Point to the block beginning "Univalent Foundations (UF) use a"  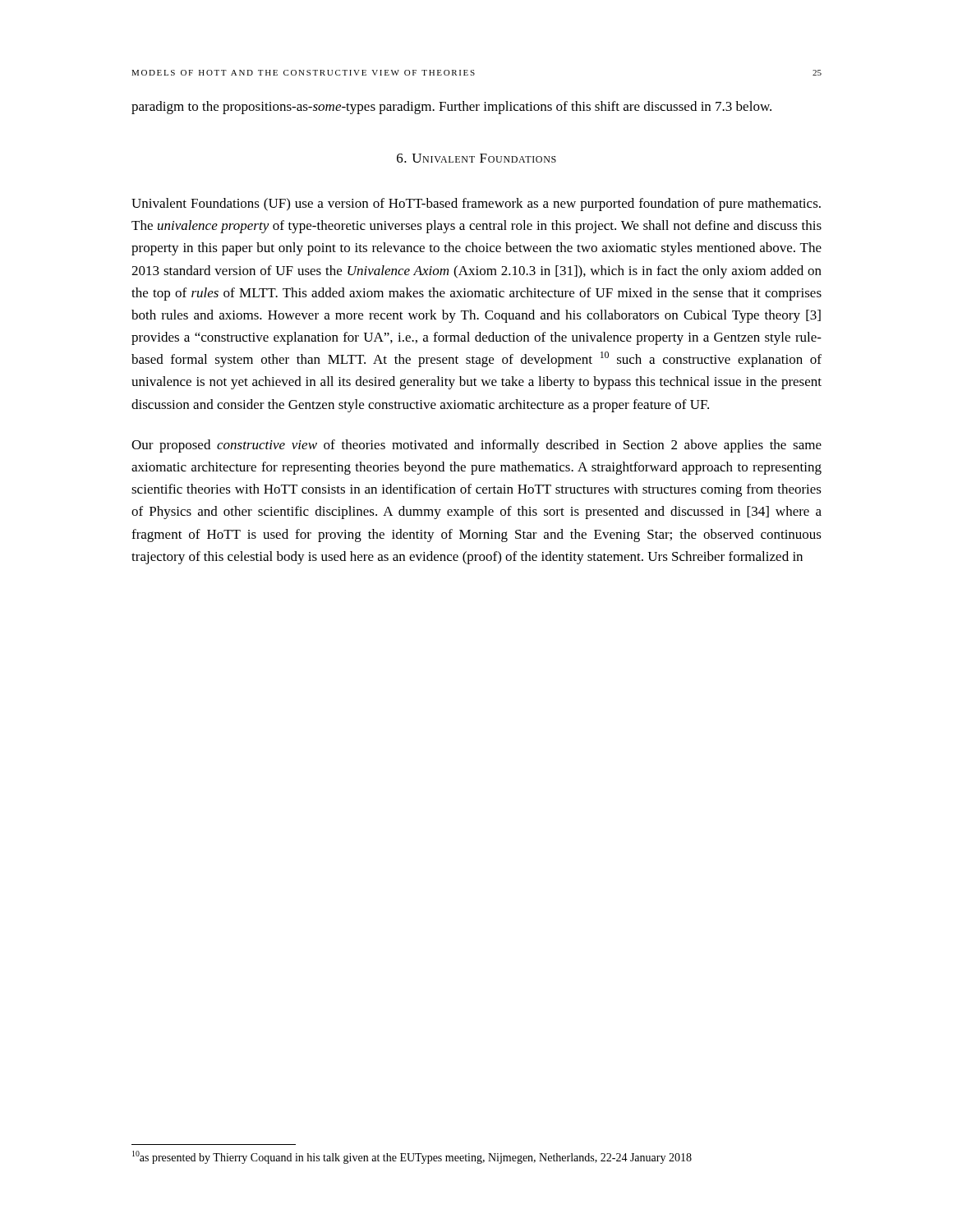[x=476, y=304]
